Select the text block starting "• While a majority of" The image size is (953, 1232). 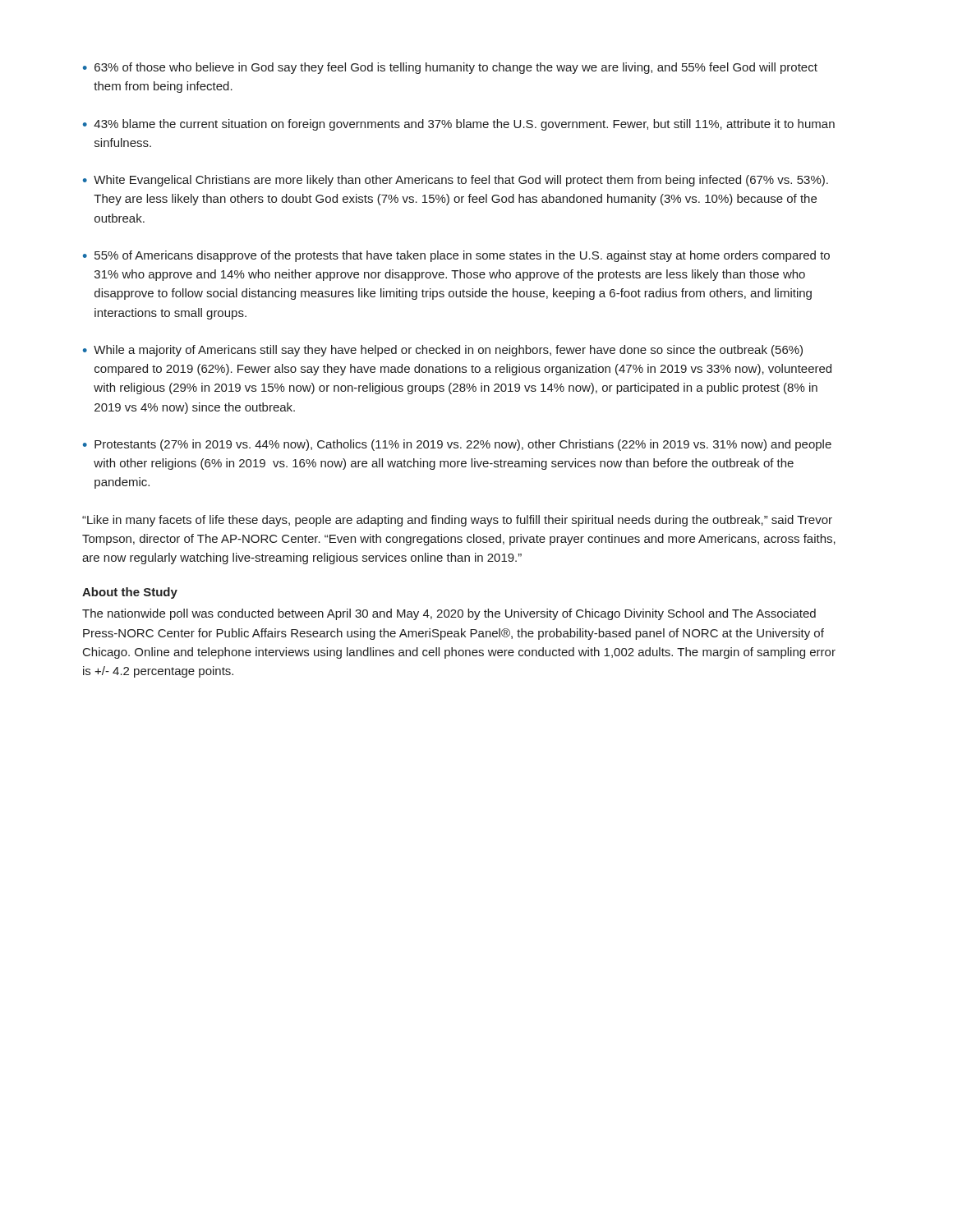464,378
